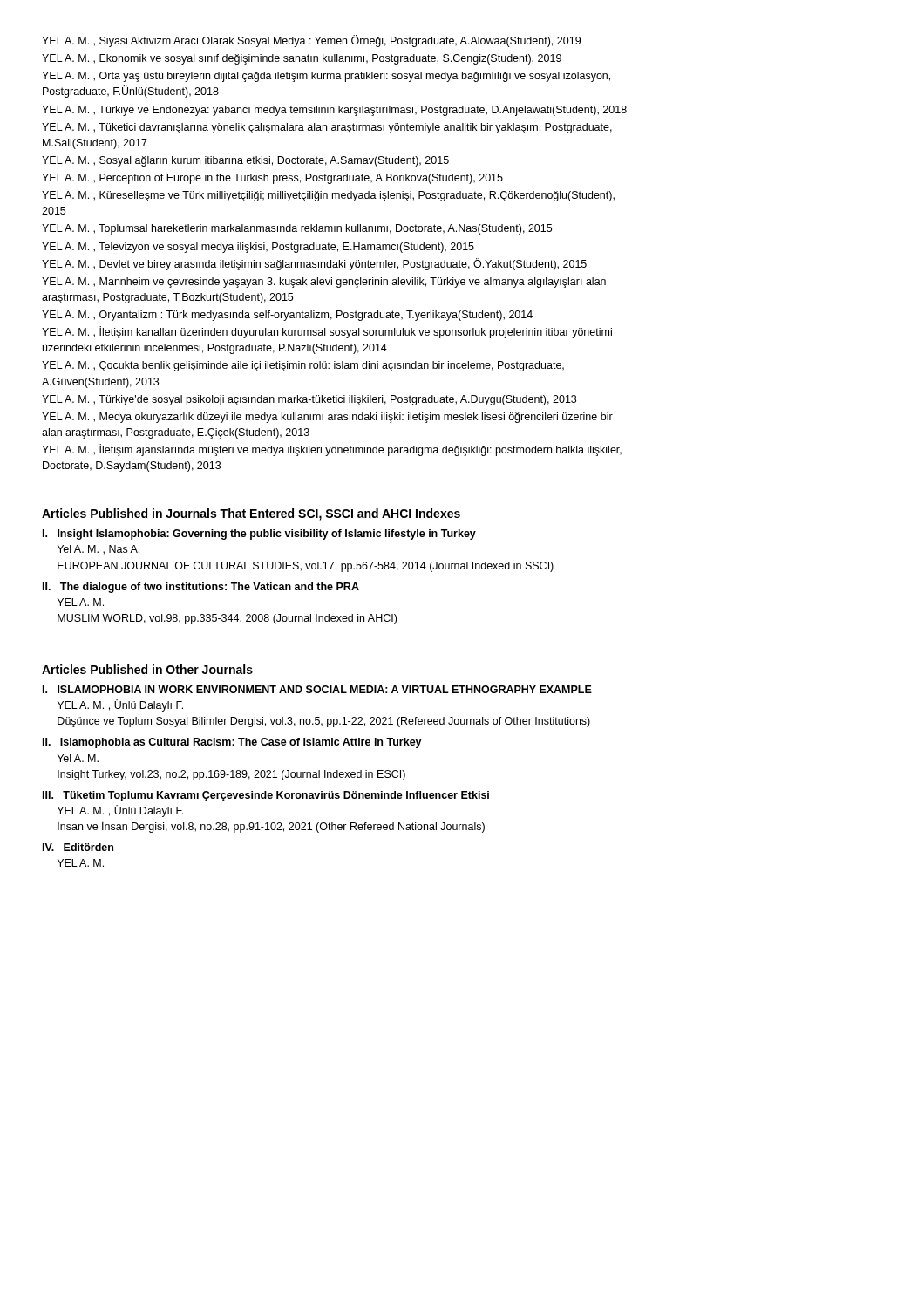Click on the list item that reads "YEL A. M. , Devlet"

coord(314,264)
